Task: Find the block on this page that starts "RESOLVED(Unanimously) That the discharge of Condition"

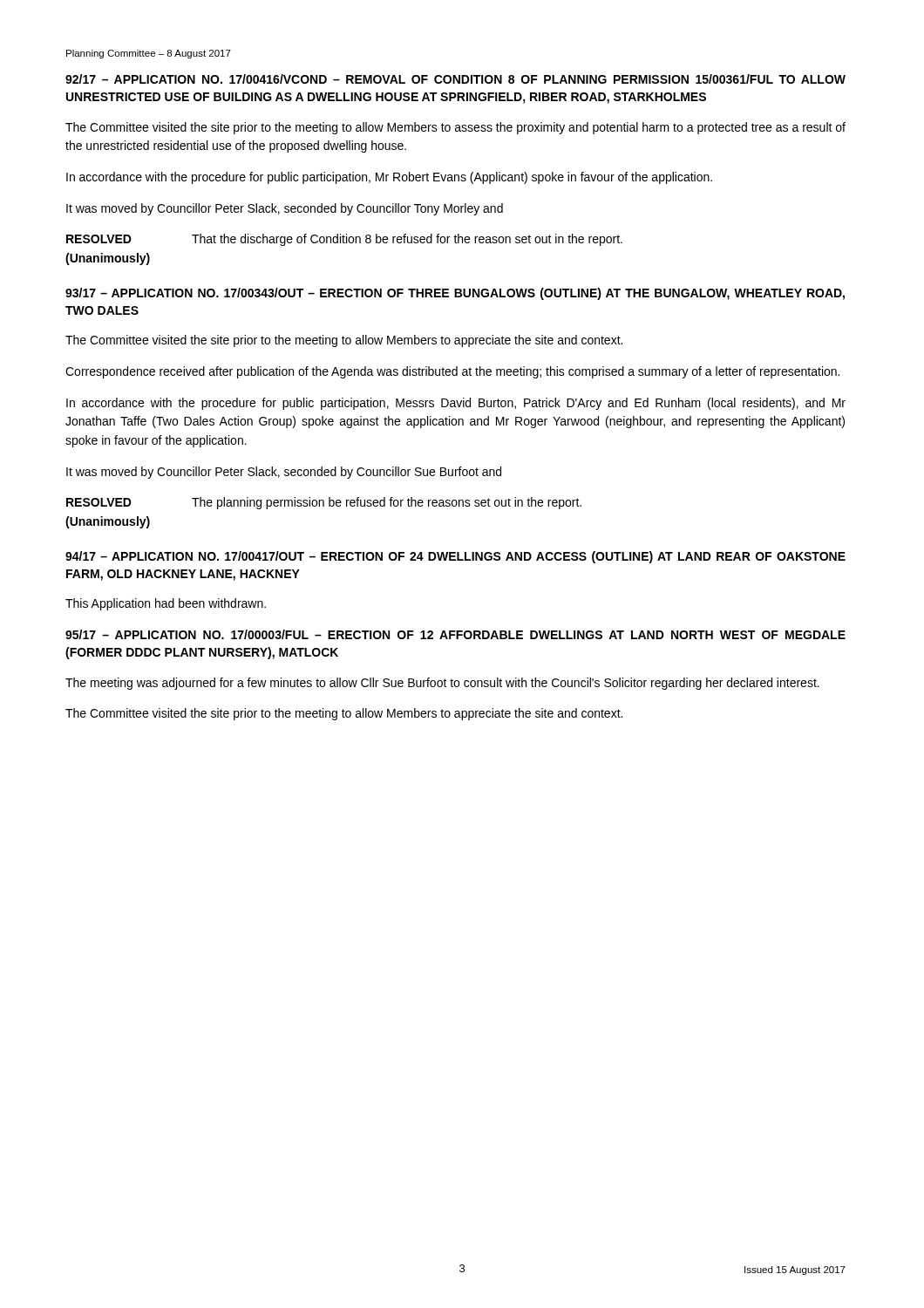Action: pos(455,249)
